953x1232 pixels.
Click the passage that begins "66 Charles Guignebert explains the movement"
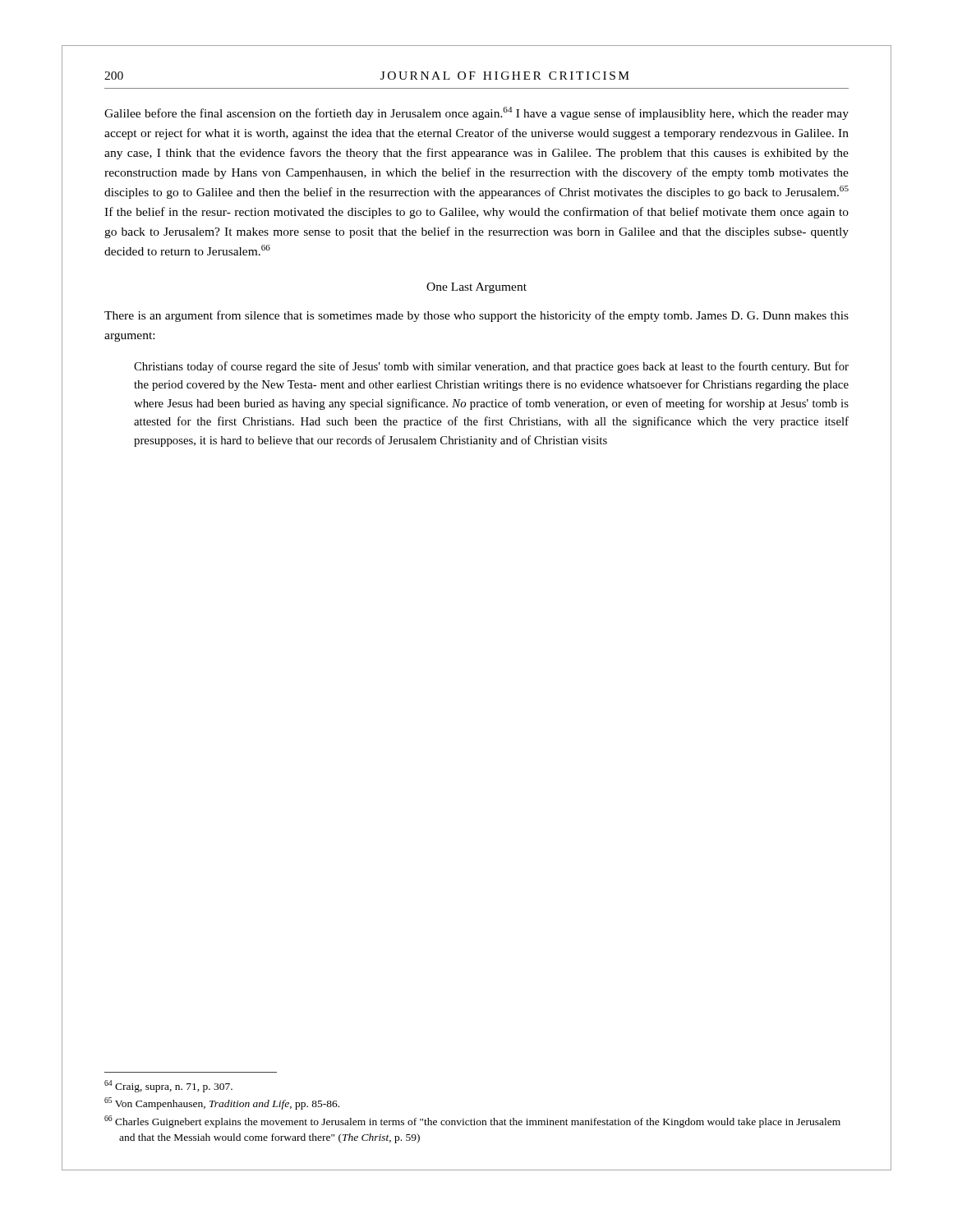(472, 1129)
